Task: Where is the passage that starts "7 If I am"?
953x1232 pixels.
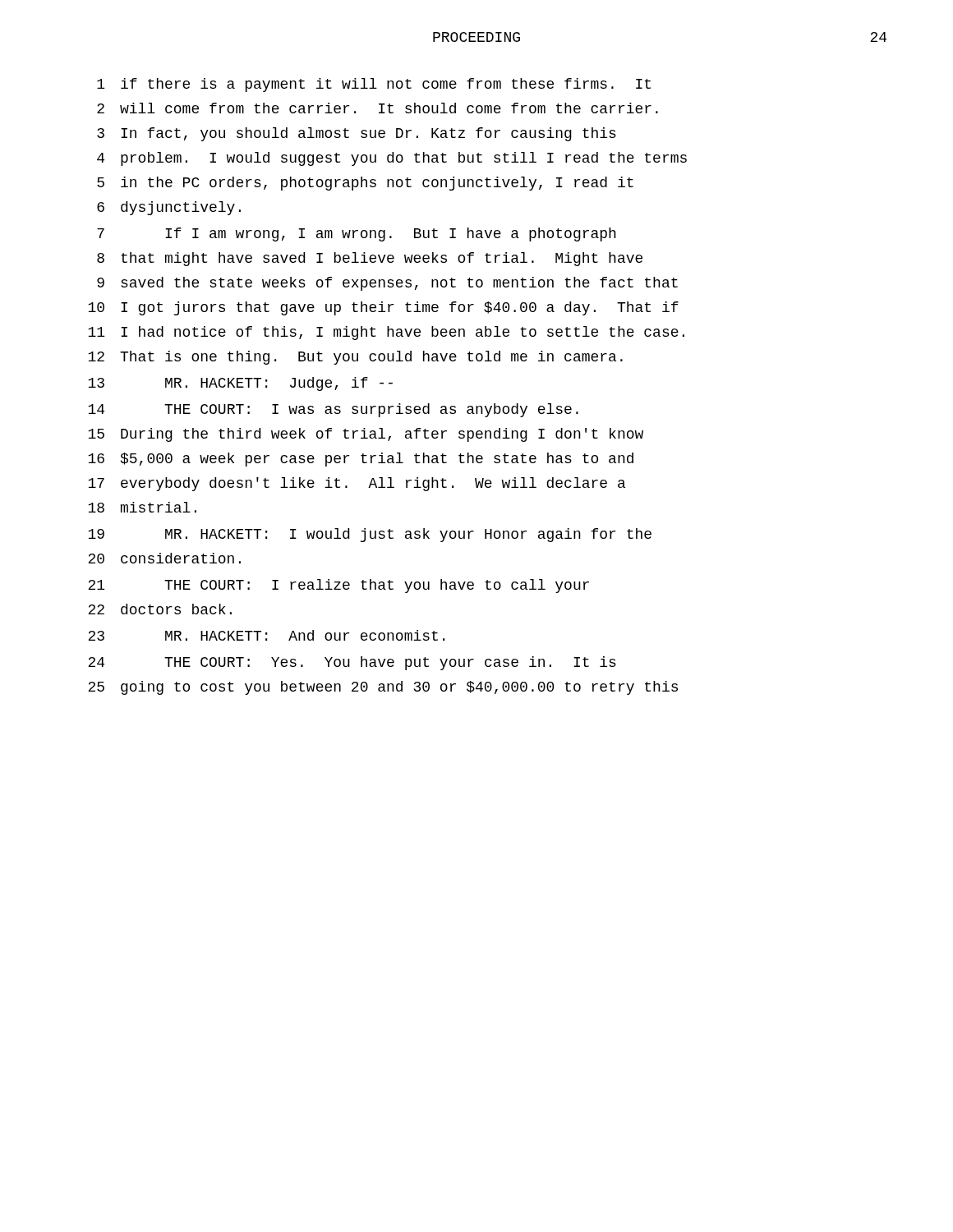Action: pyautogui.click(x=476, y=296)
